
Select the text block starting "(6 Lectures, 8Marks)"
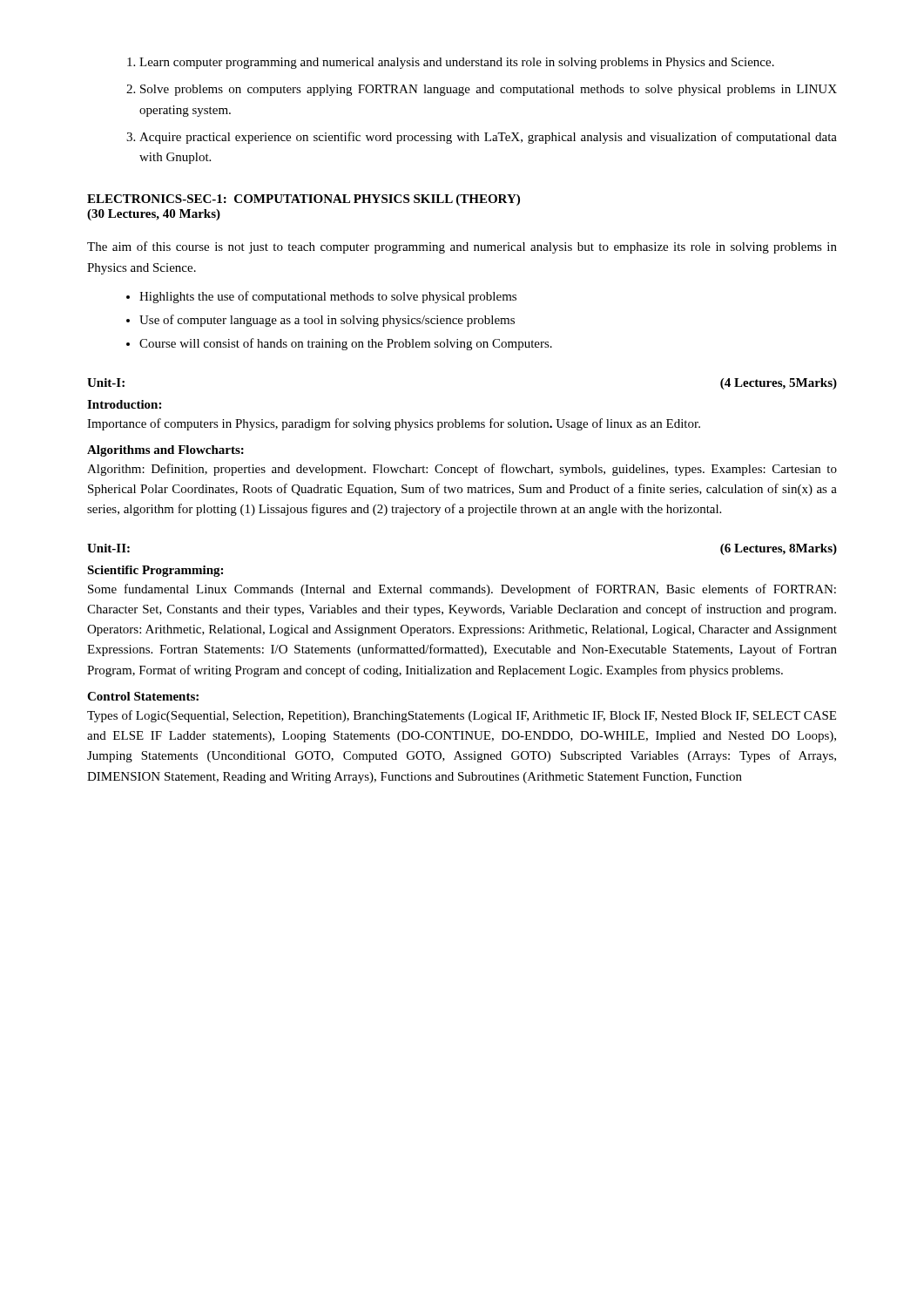[778, 548]
